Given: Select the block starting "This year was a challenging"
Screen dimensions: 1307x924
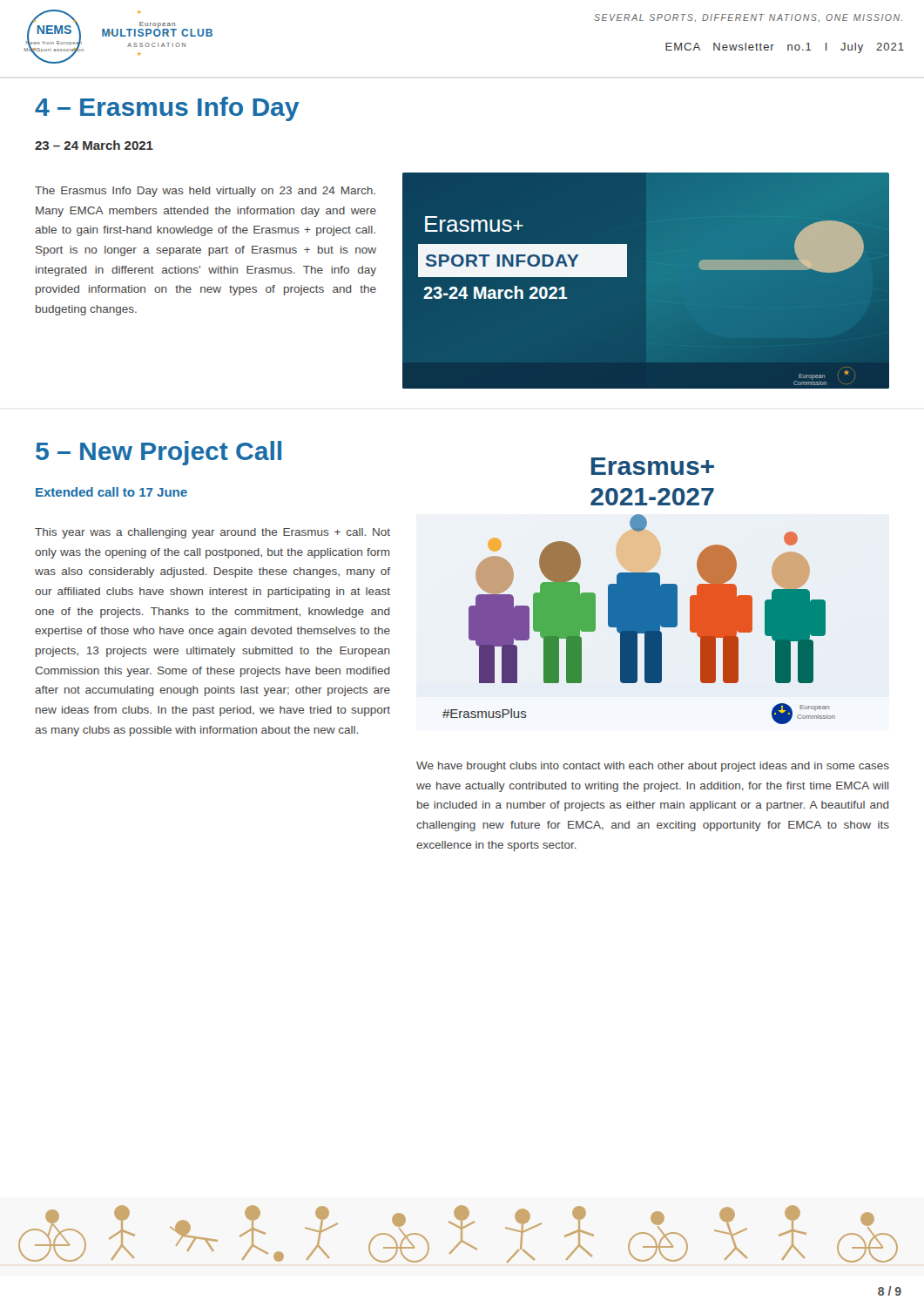Looking at the screenshot, I should (212, 631).
